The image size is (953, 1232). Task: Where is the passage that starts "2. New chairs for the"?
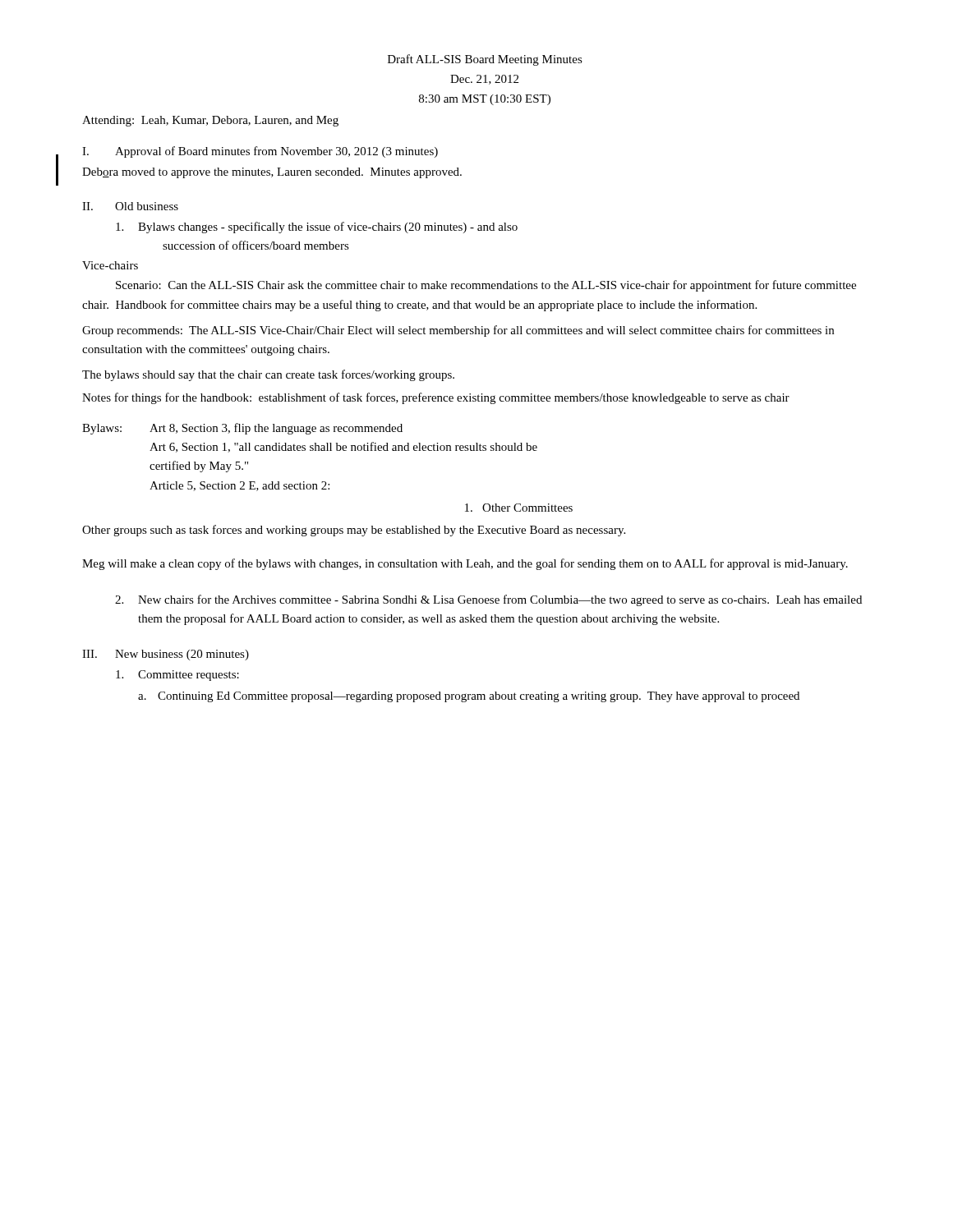click(501, 609)
